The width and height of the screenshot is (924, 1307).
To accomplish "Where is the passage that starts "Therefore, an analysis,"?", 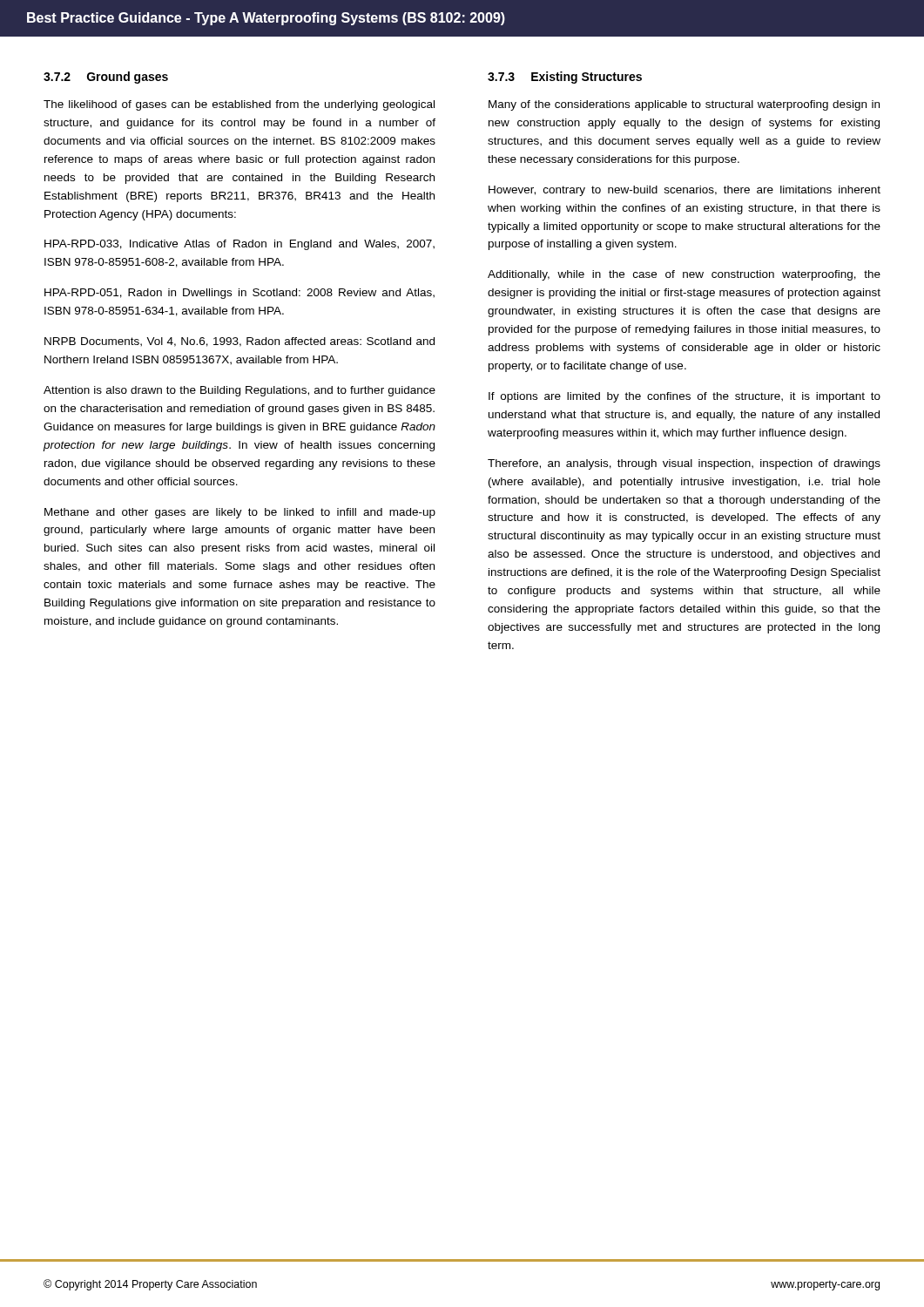I will [684, 554].
